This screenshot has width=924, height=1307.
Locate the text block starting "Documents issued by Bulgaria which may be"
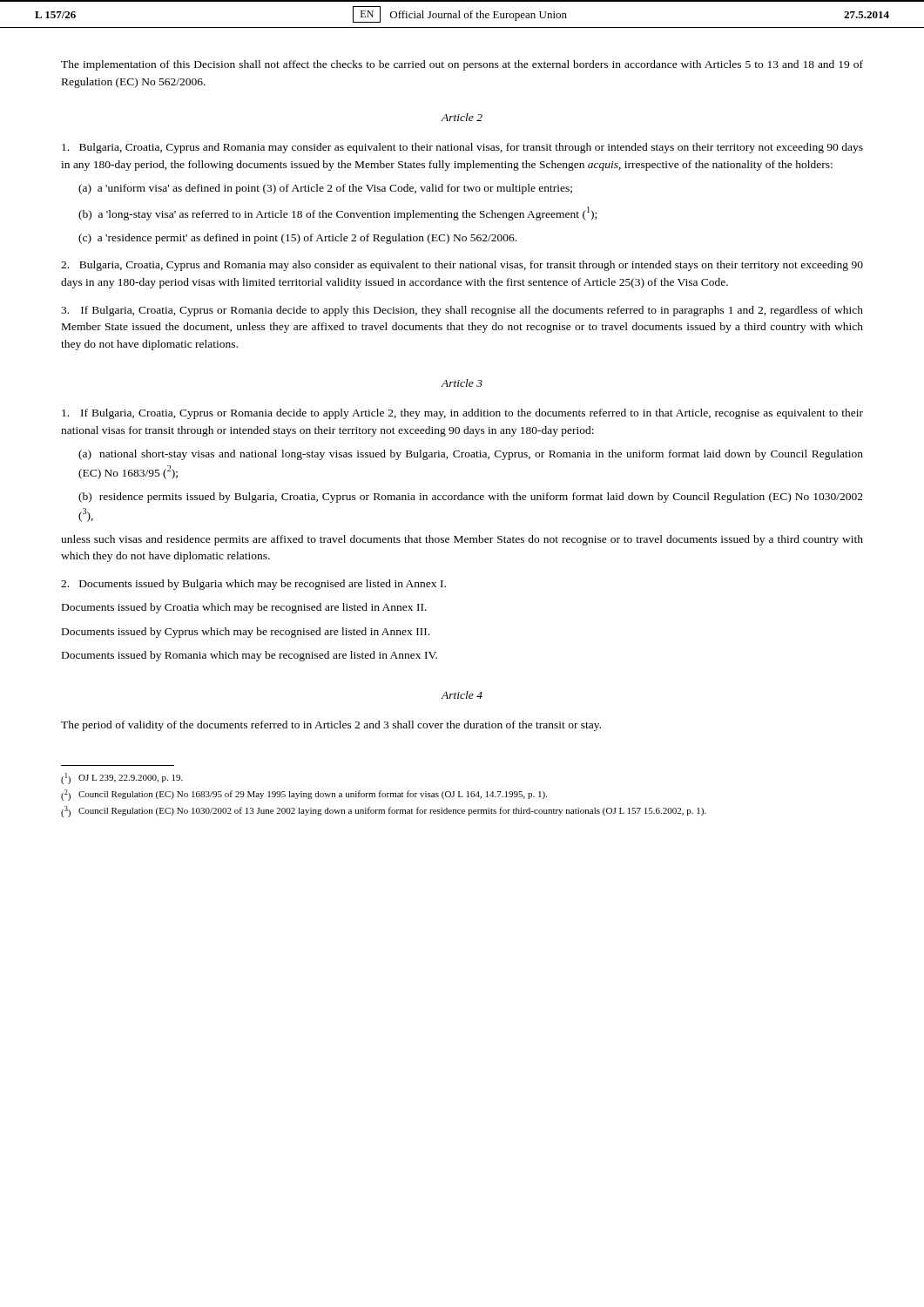coord(254,583)
